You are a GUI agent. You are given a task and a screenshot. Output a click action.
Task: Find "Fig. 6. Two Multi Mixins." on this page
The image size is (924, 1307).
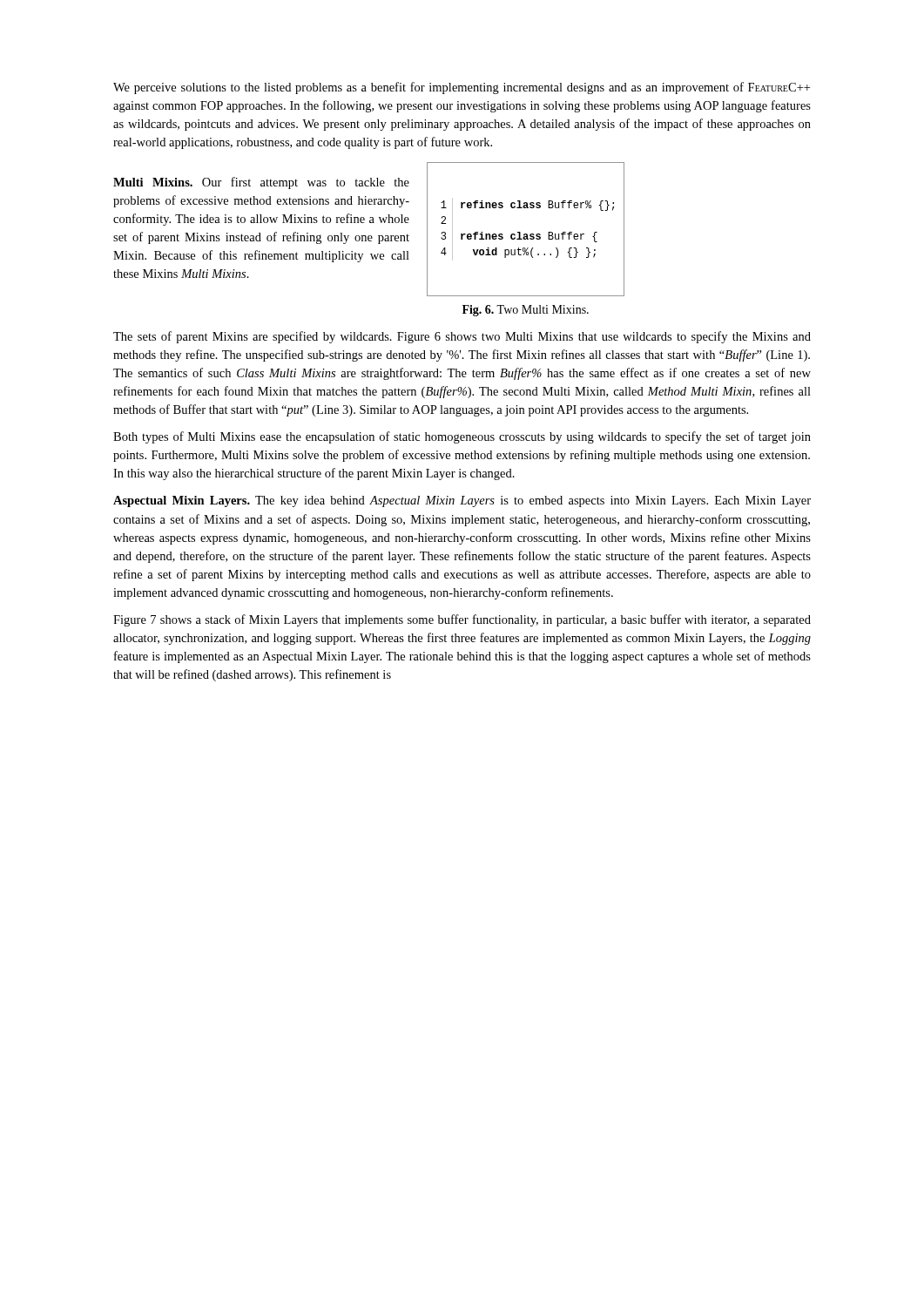(526, 310)
